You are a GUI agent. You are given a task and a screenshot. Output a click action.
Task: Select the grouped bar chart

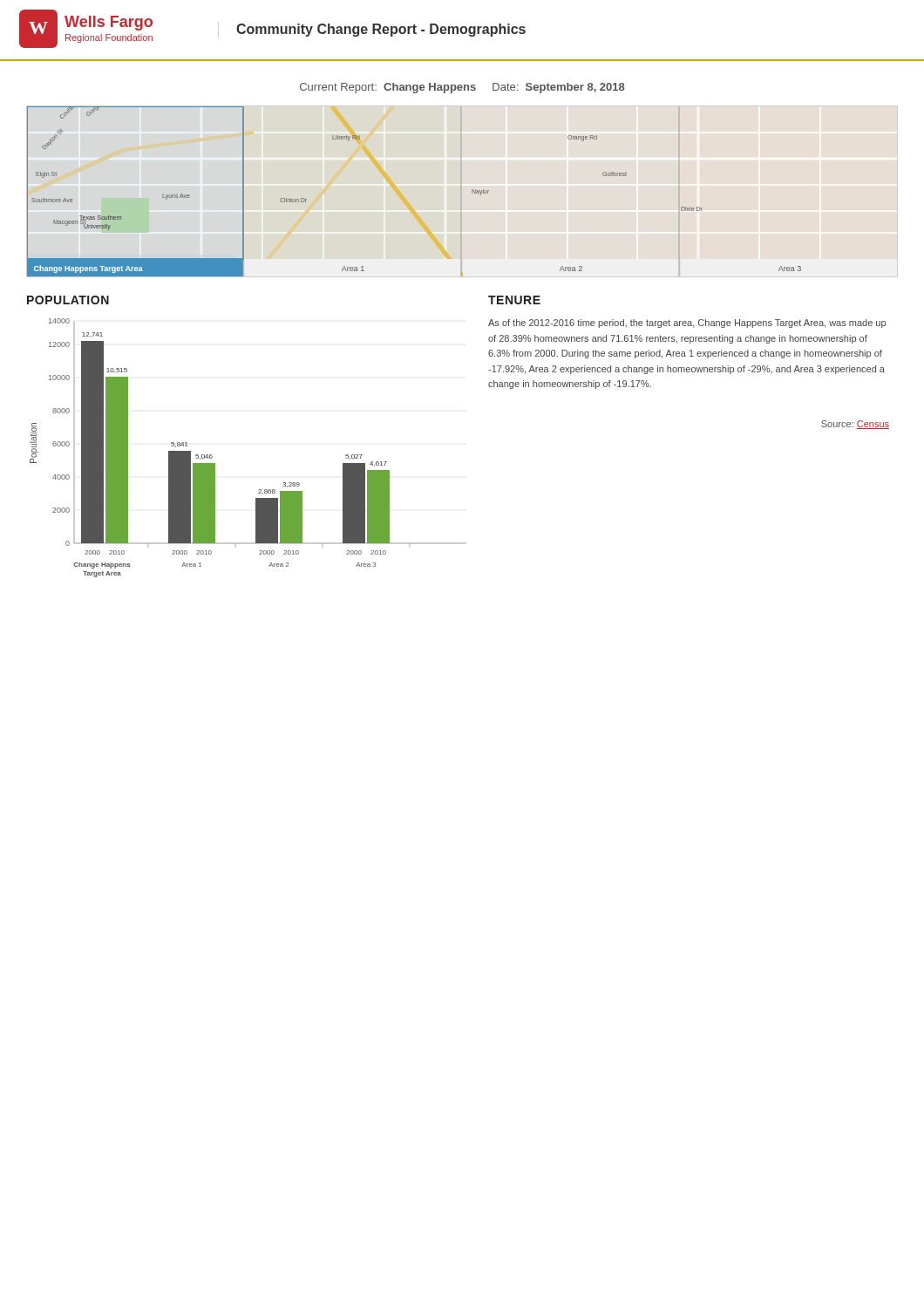coord(248,444)
